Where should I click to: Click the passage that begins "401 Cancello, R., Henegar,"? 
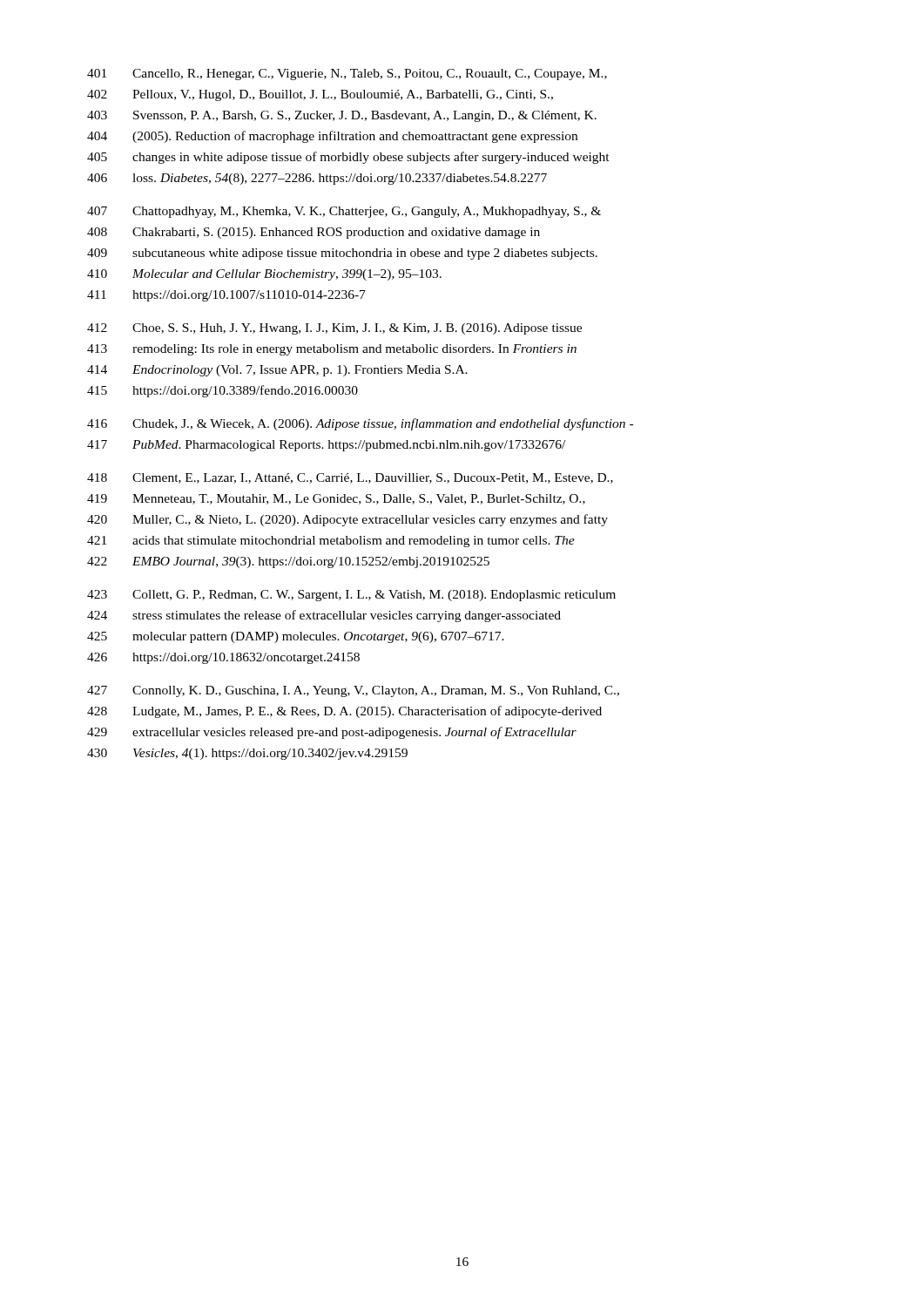[471, 73]
